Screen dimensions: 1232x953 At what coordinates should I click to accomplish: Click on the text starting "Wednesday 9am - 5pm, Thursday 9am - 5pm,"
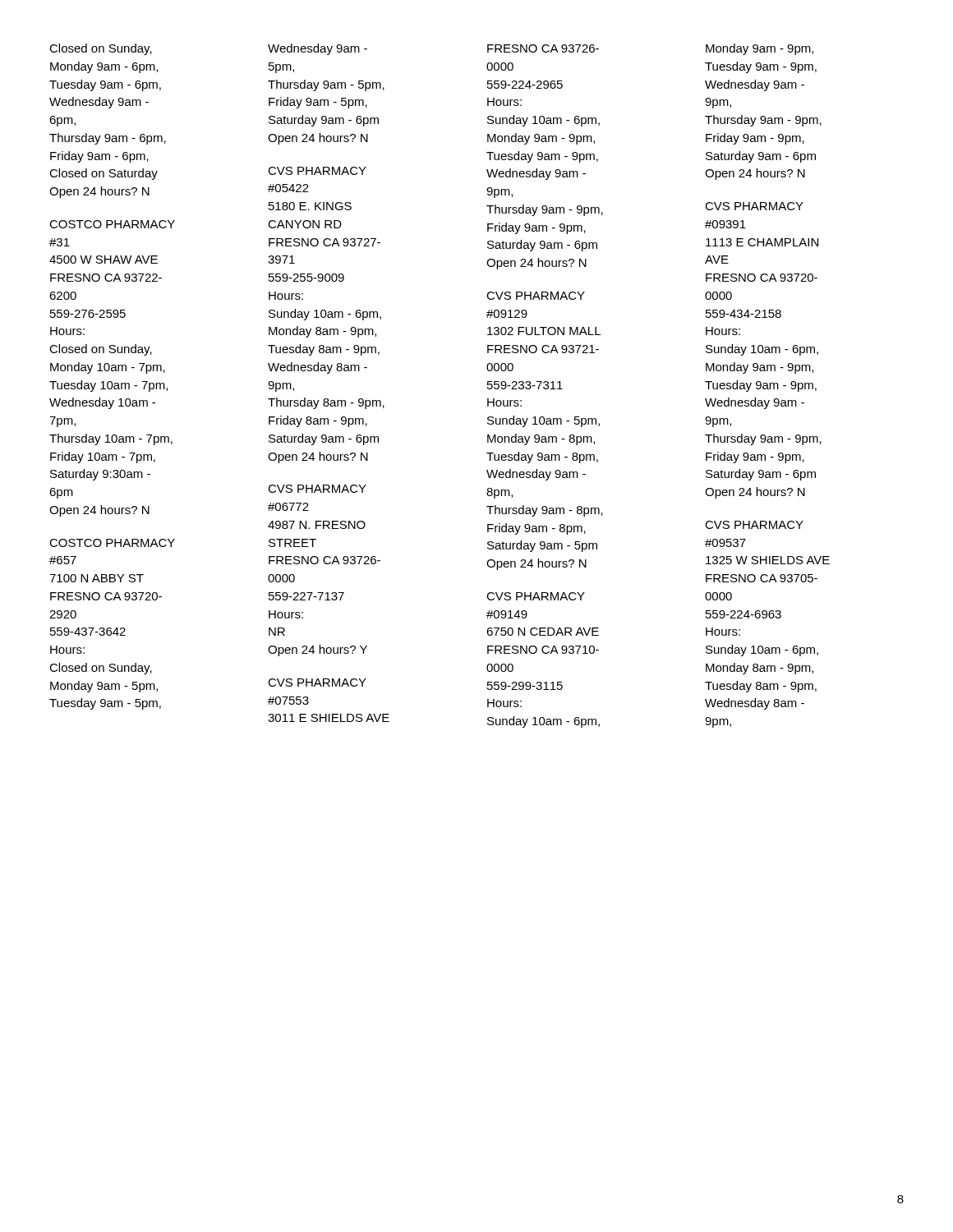pyautogui.click(x=326, y=93)
